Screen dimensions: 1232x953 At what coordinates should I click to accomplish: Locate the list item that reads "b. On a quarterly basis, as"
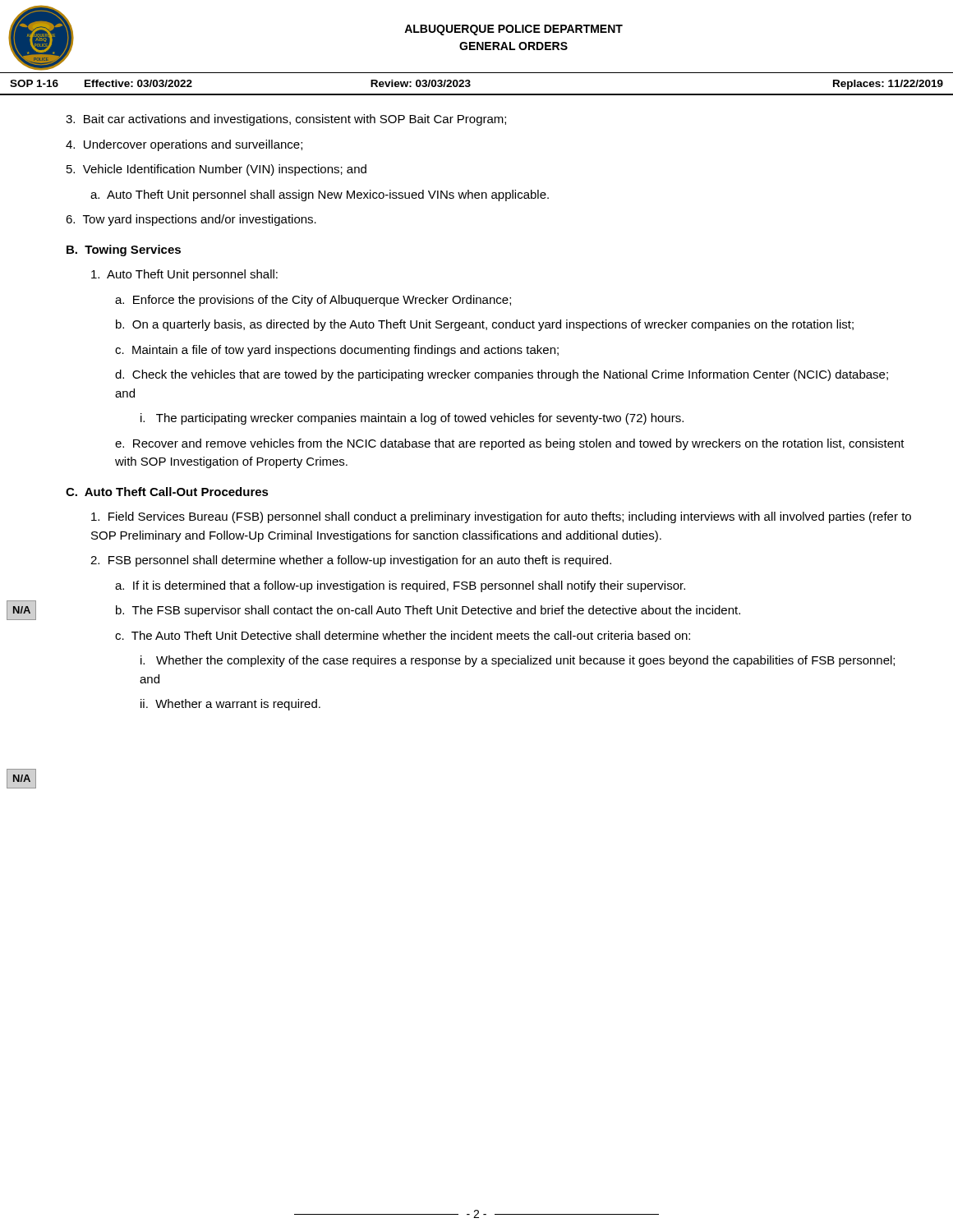click(485, 324)
